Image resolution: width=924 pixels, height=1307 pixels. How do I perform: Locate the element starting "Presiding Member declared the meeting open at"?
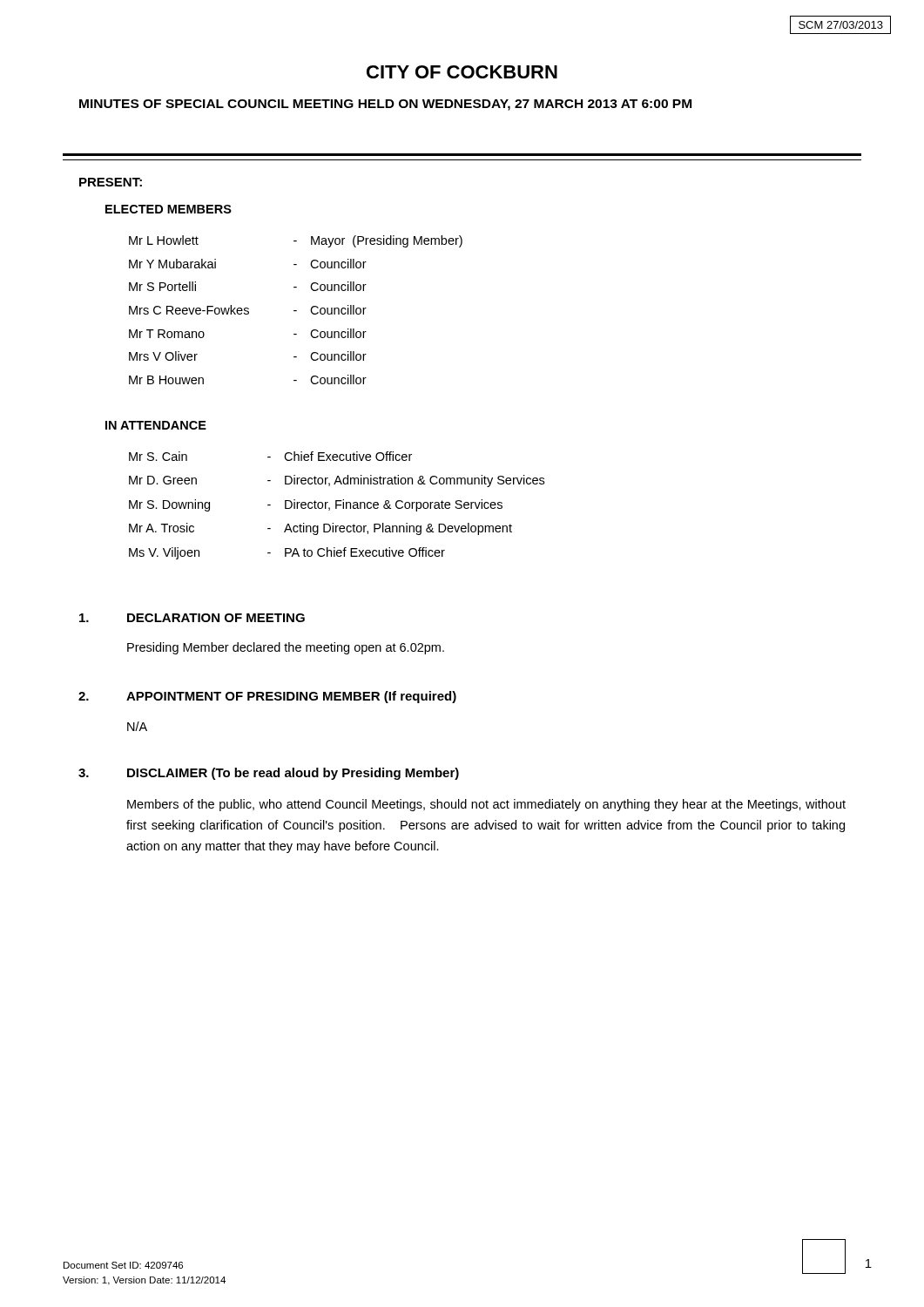pyautogui.click(x=286, y=647)
